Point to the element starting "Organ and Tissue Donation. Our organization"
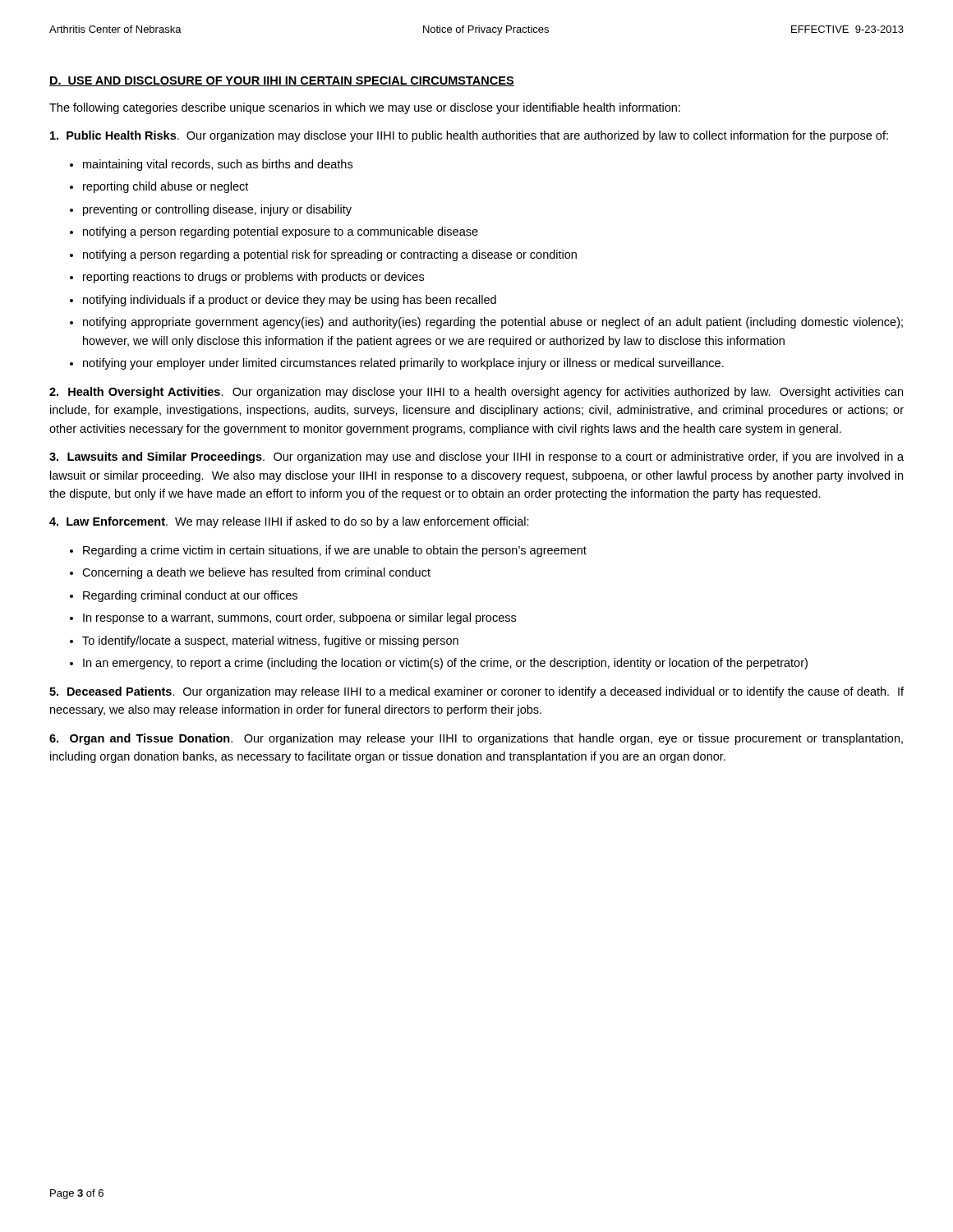Image resolution: width=953 pixels, height=1232 pixels. point(476,748)
